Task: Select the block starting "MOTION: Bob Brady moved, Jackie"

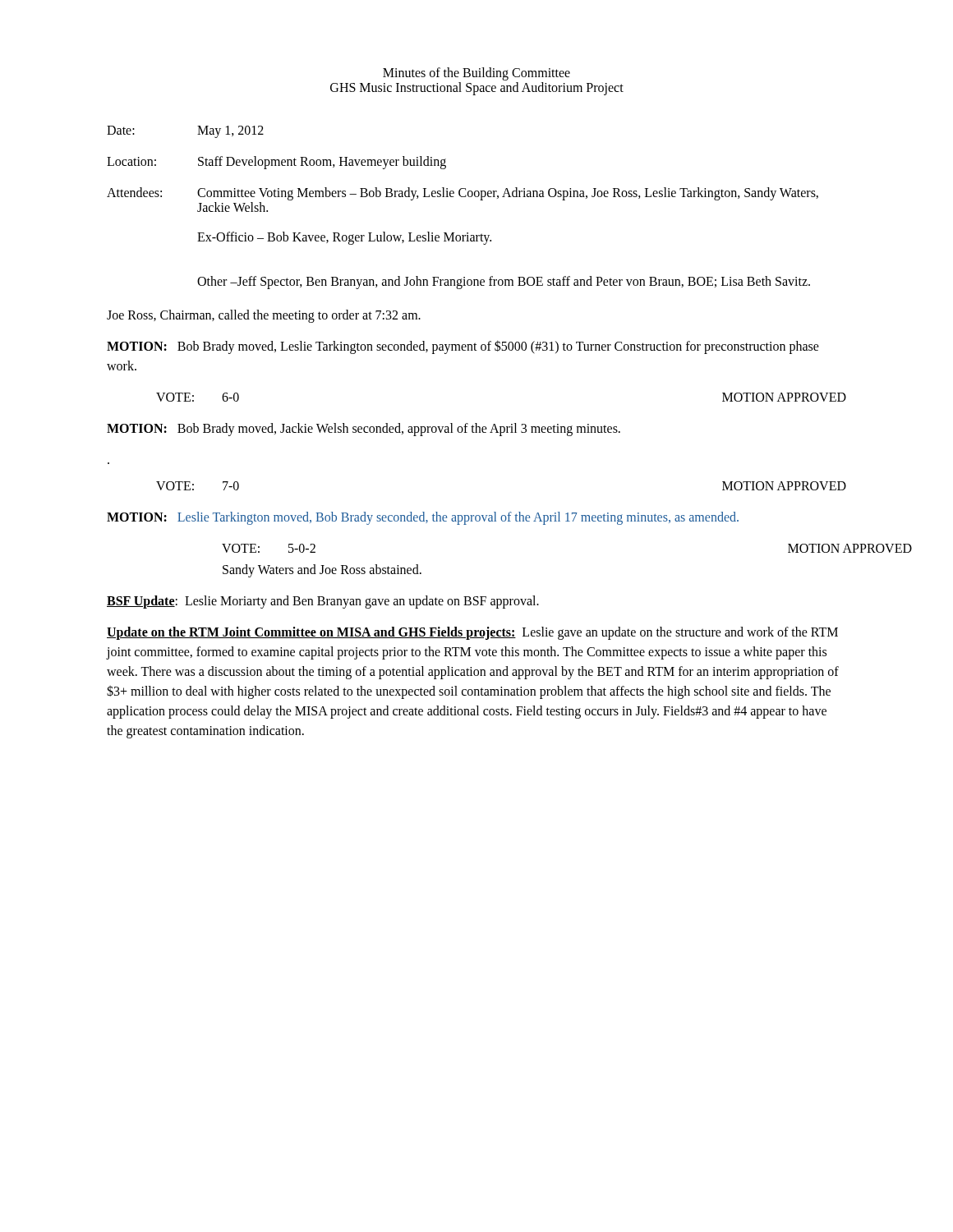Action: coord(364,428)
